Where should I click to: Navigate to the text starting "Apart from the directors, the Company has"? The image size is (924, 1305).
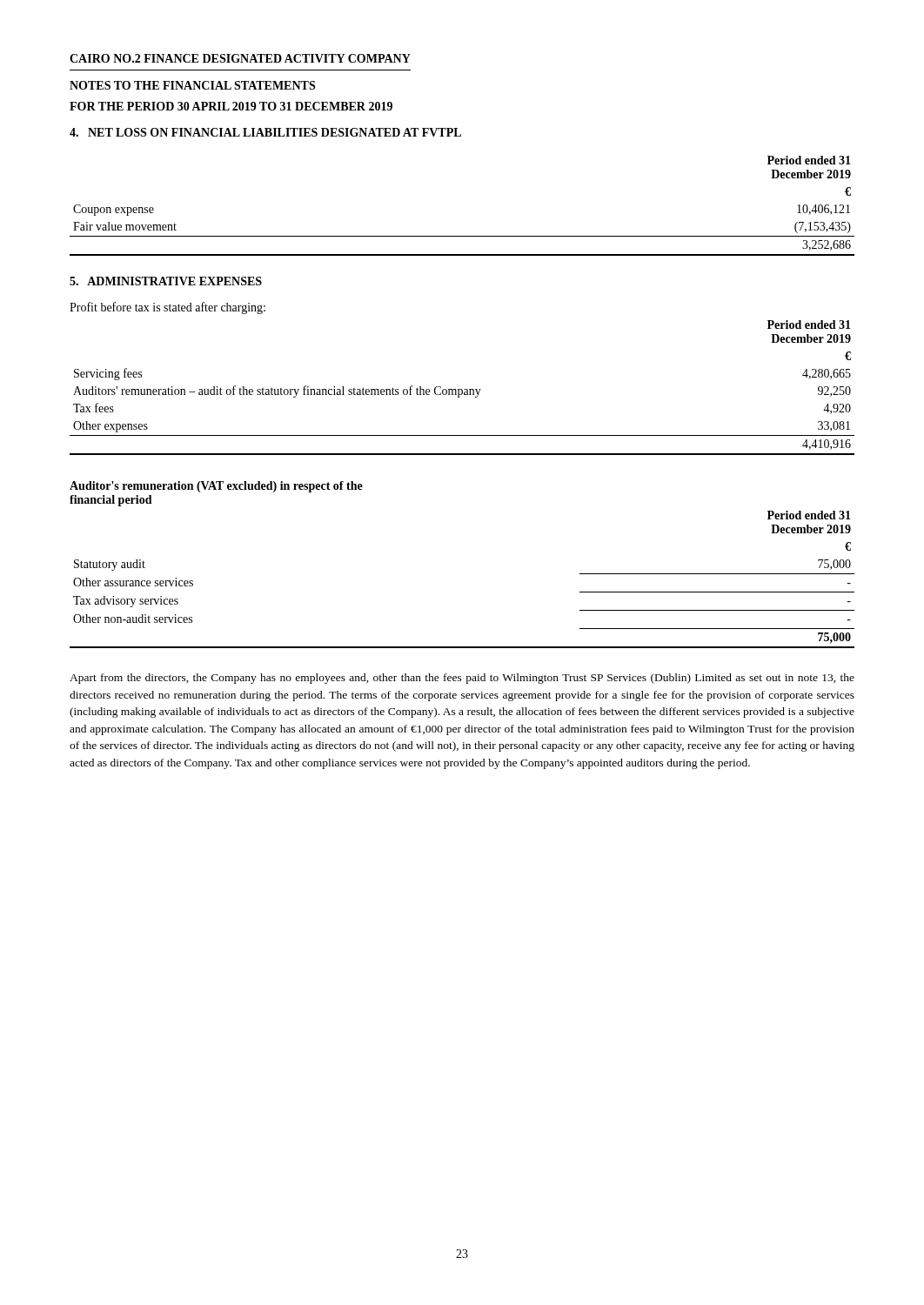click(462, 720)
